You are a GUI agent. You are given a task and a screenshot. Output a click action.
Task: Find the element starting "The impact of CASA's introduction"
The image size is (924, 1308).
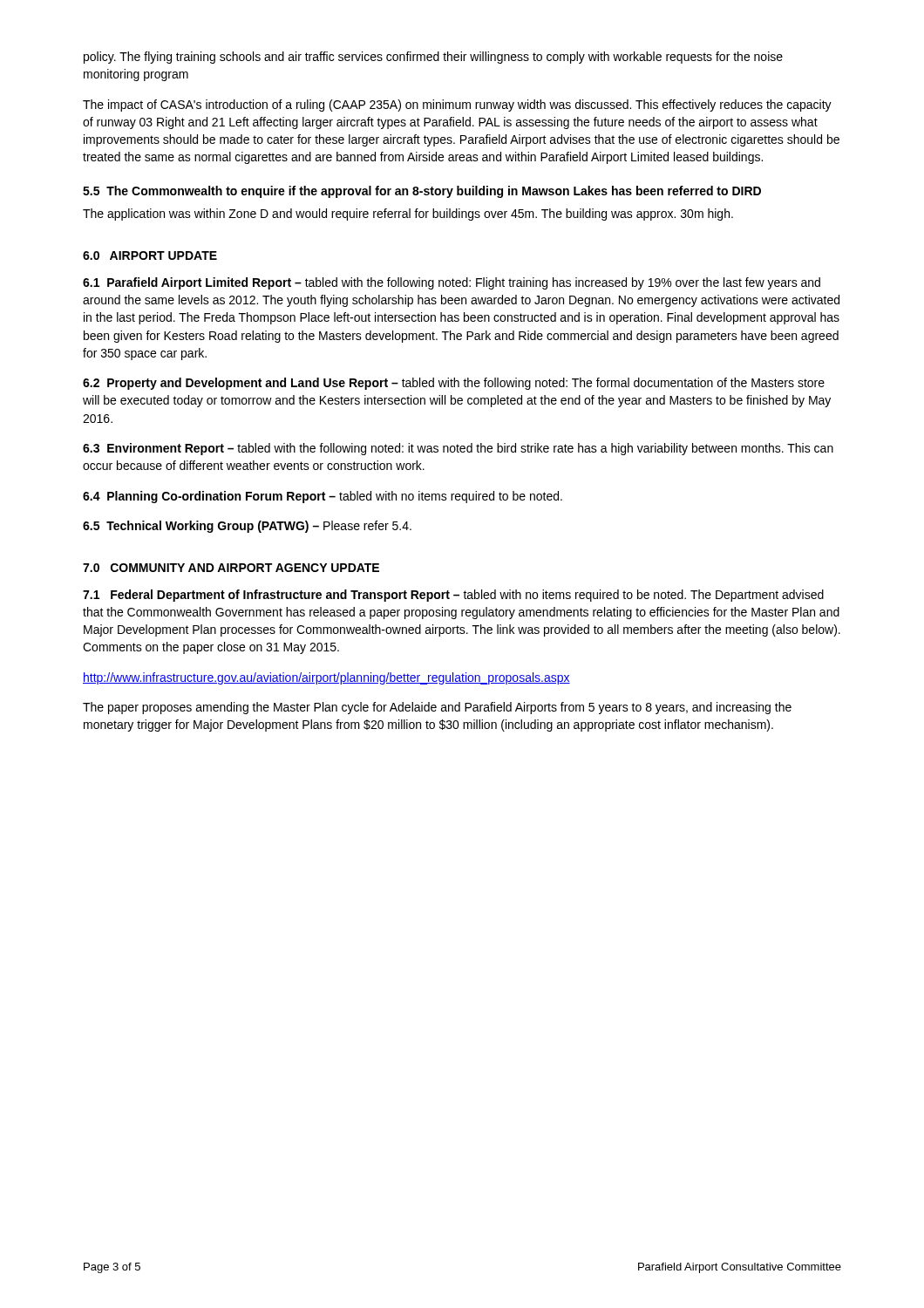coord(461,131)
